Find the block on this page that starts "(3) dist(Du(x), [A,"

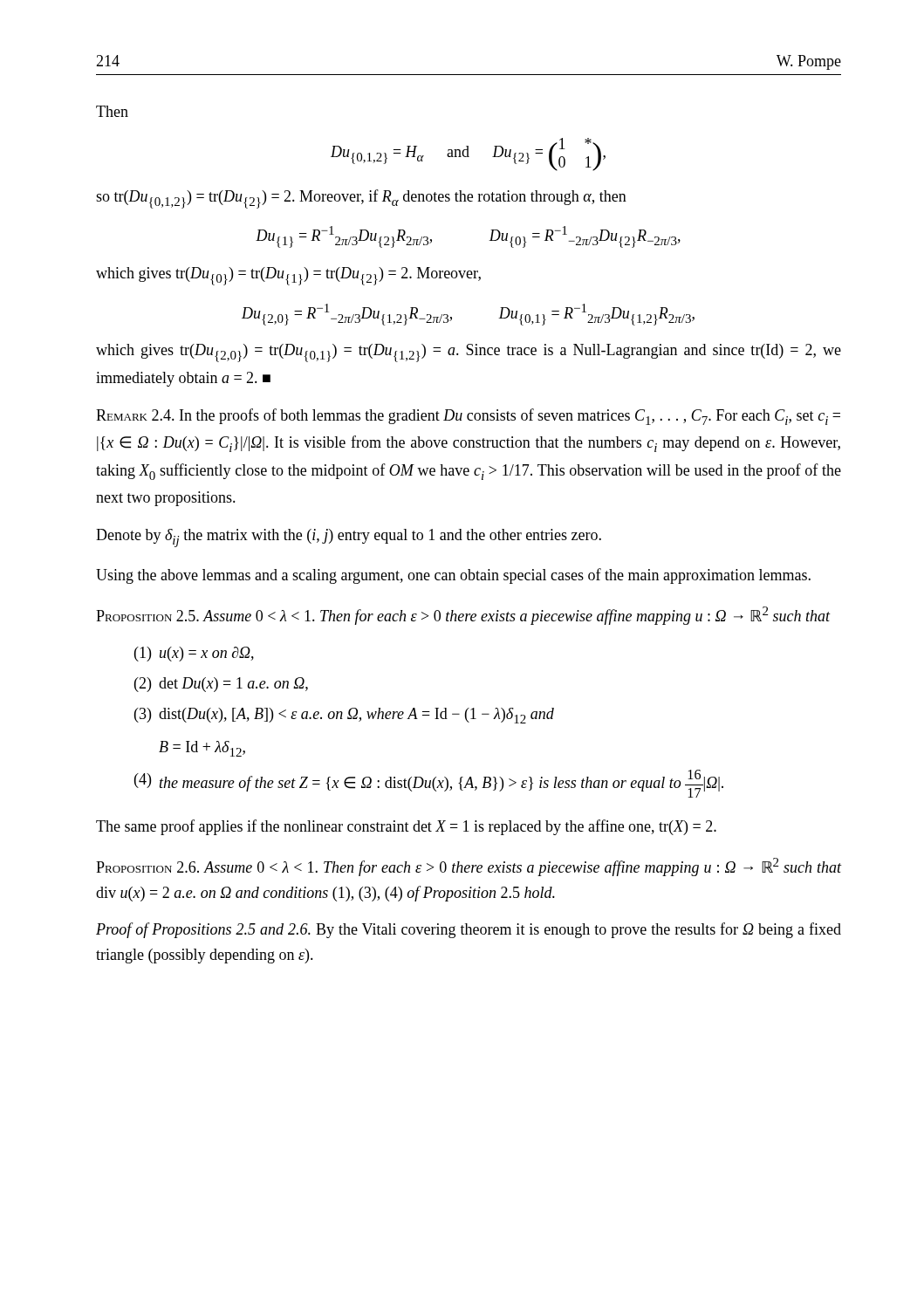coord(484,715)
